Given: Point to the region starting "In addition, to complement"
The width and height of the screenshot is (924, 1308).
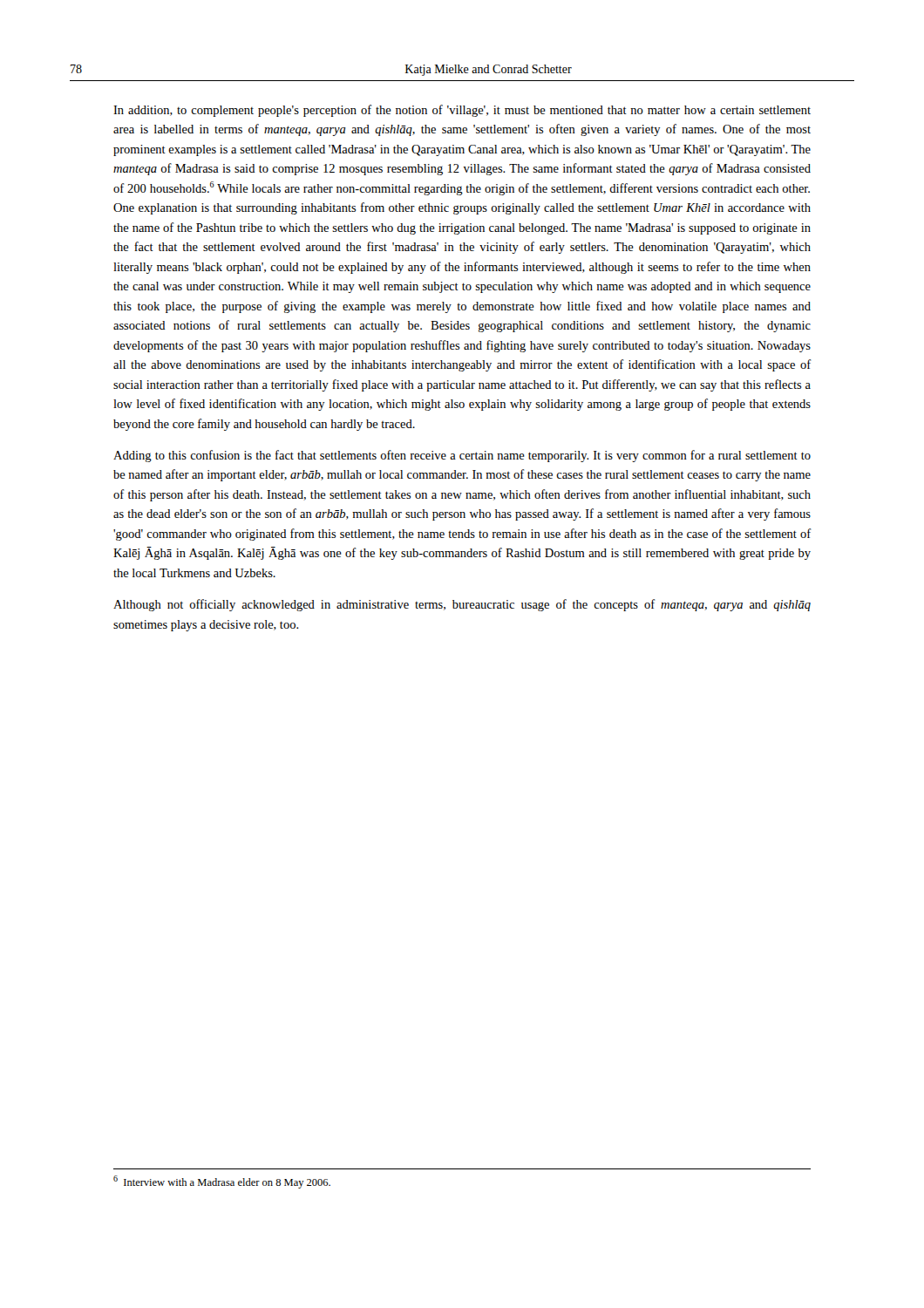Looking at the screenshot, I should pyautogui.click(x=462, y=267).
